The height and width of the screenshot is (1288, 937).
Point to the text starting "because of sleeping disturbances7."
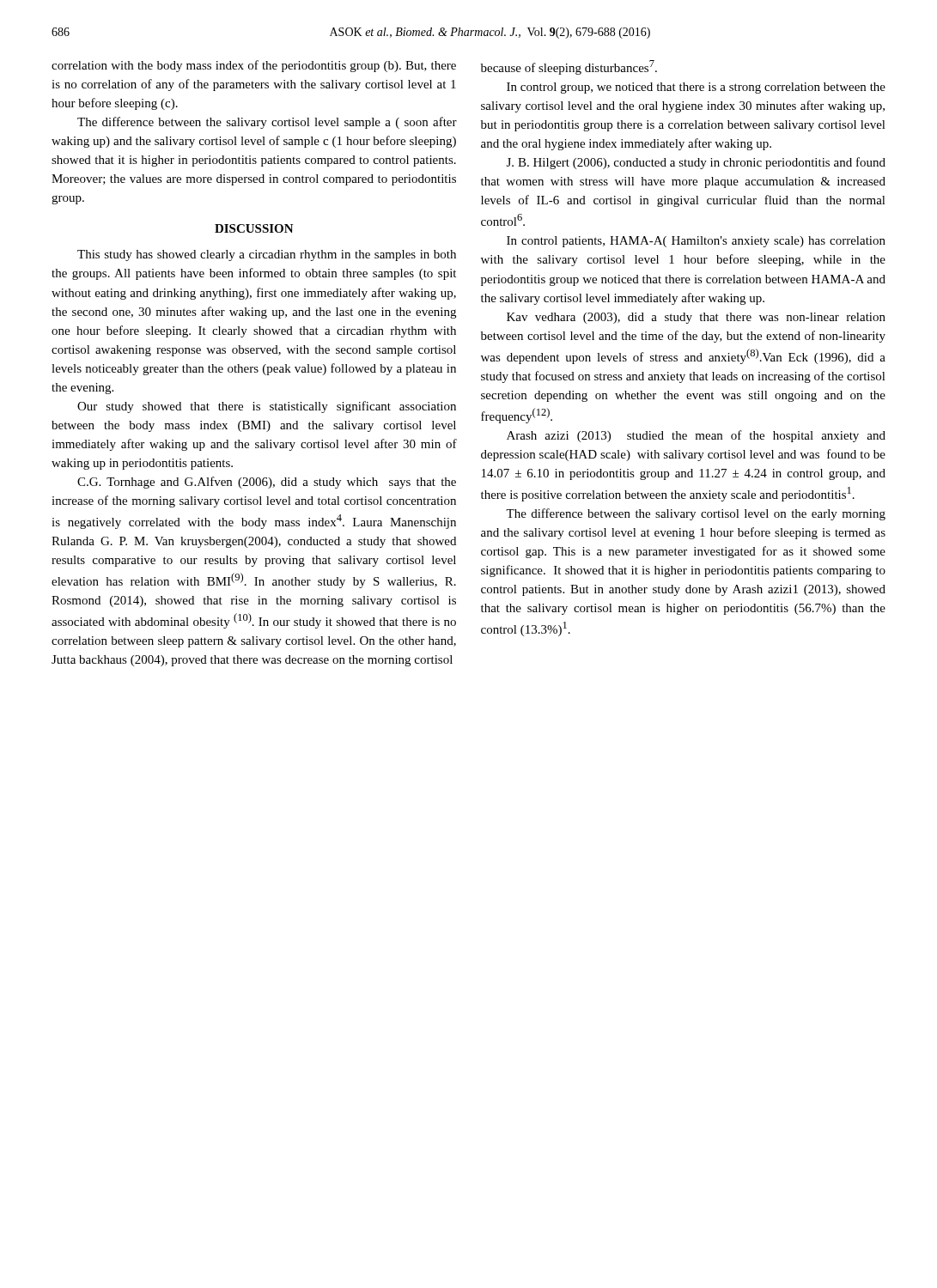point(569,67)
